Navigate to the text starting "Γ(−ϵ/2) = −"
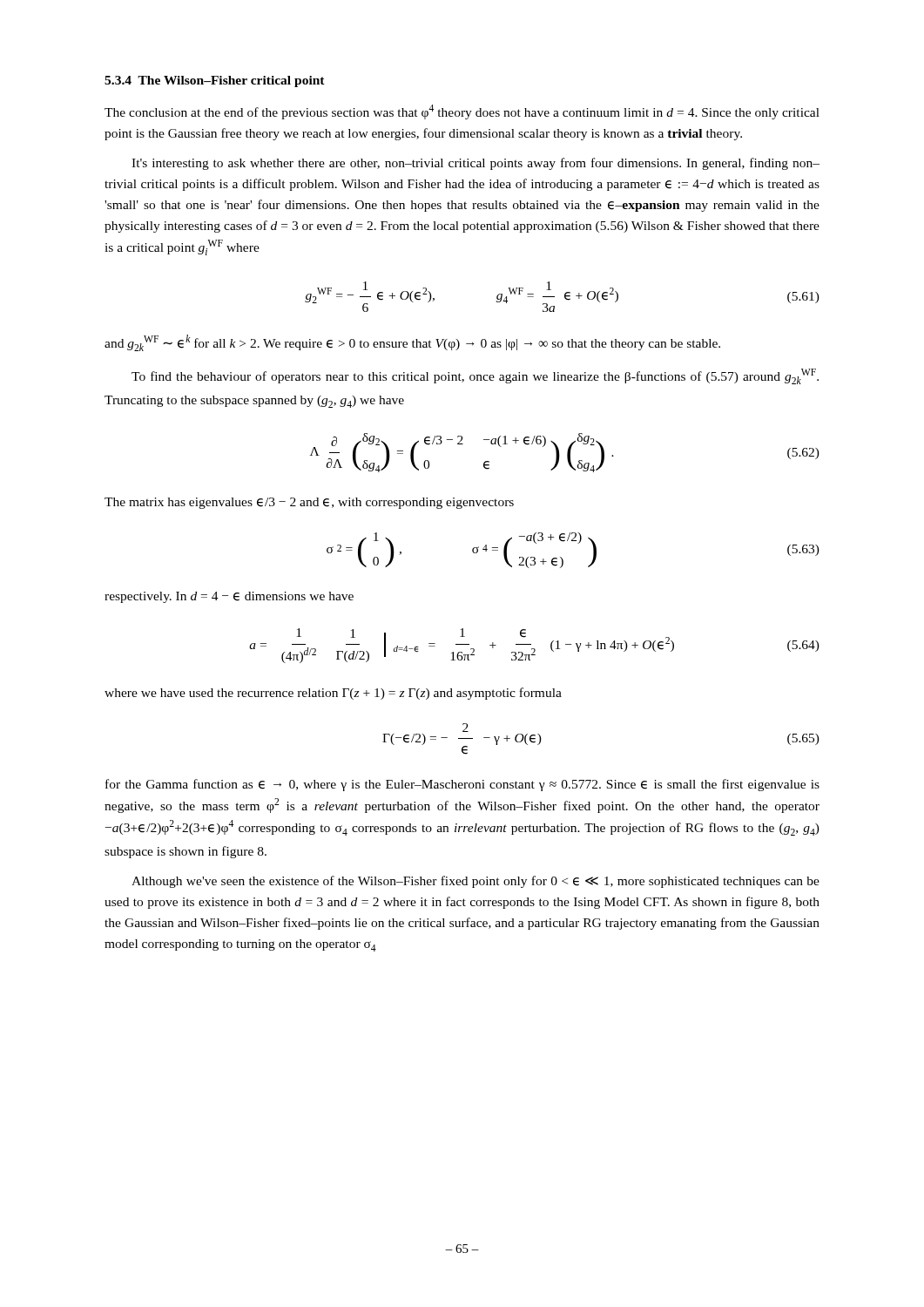924x1307 pixels. point(465,728)
